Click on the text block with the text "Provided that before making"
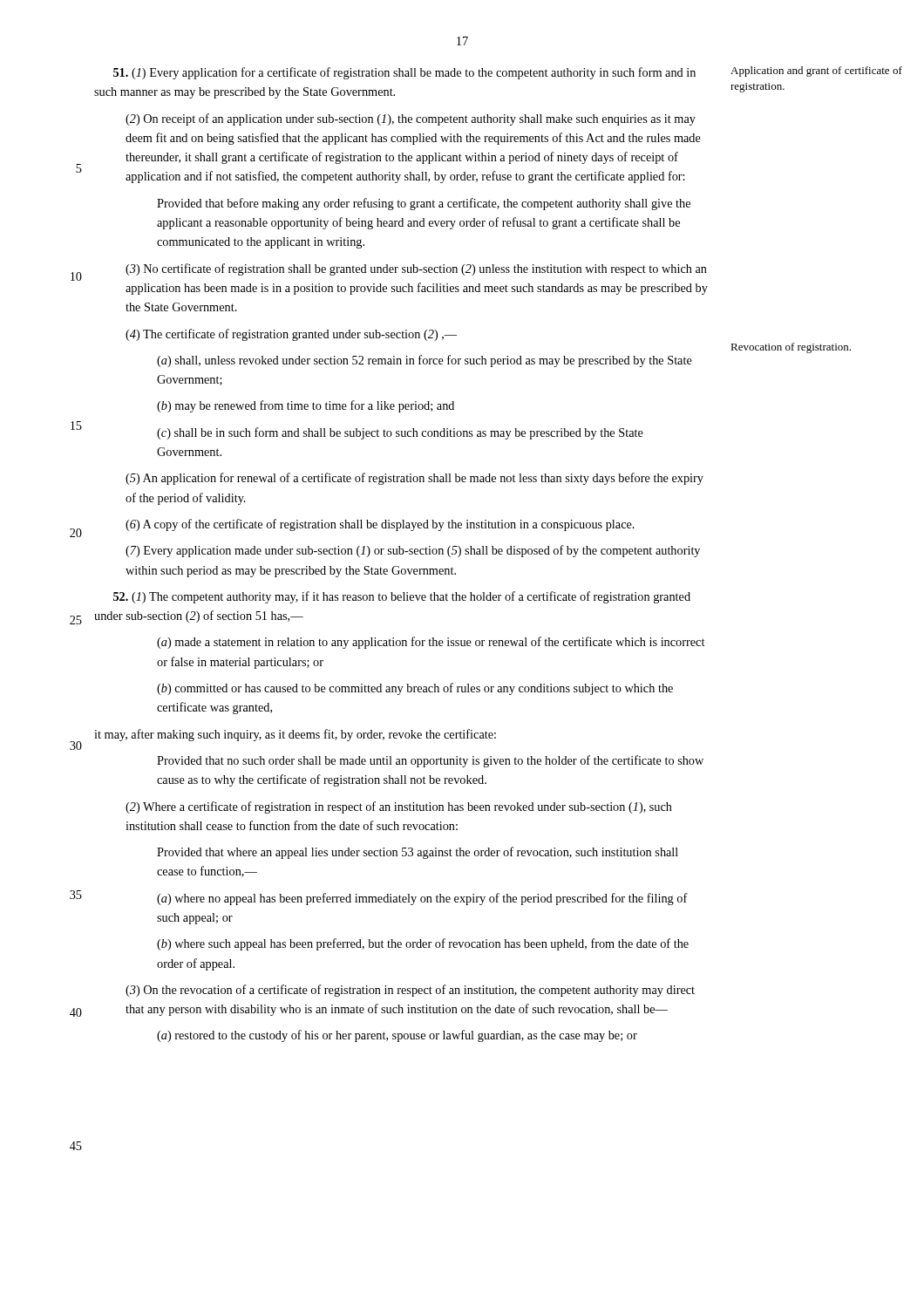Viewport: 924px width, 1308px height. pyautogui.click(x=424, y=222)
